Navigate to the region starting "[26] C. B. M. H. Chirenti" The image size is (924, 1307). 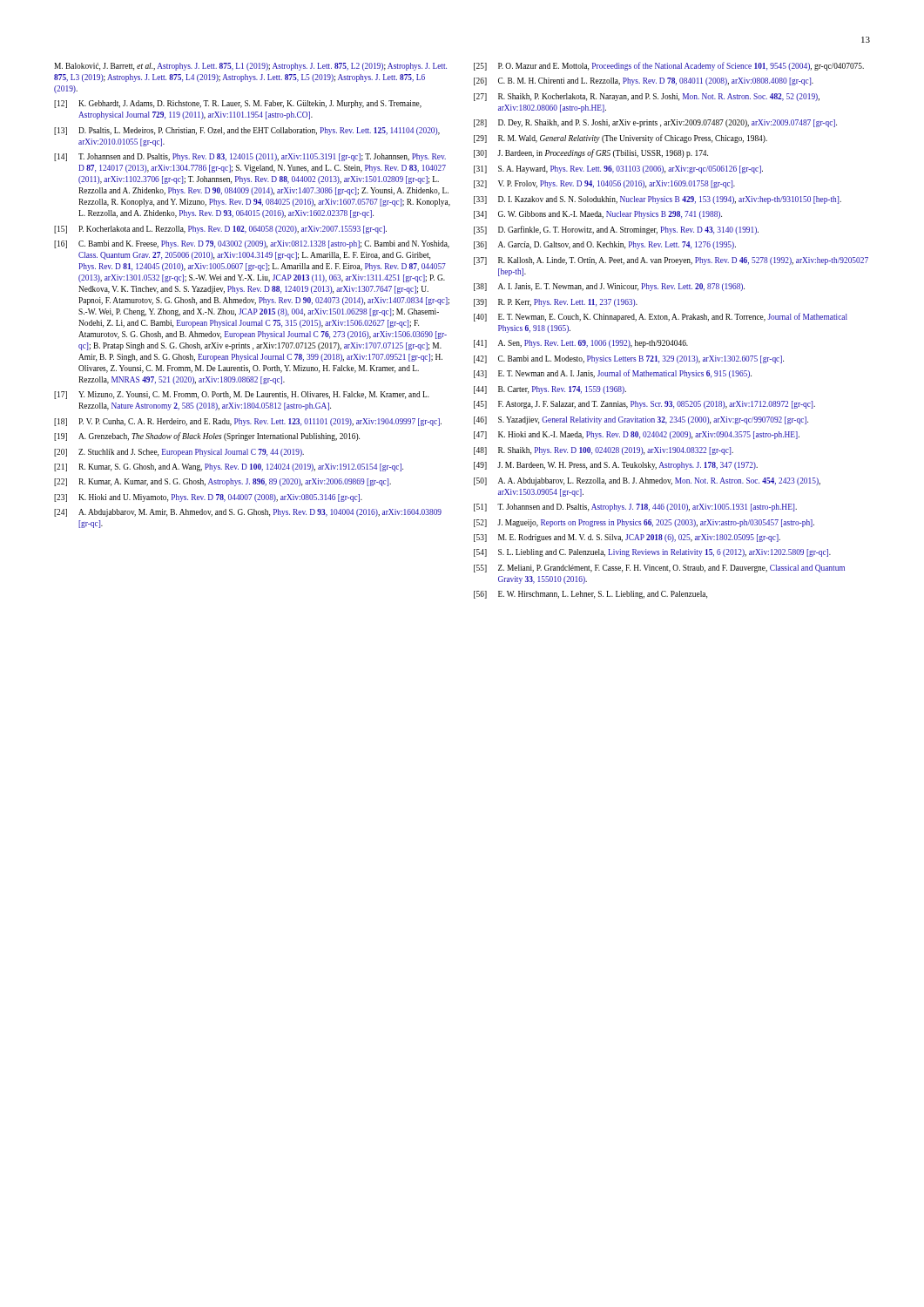tap(672, 82)
